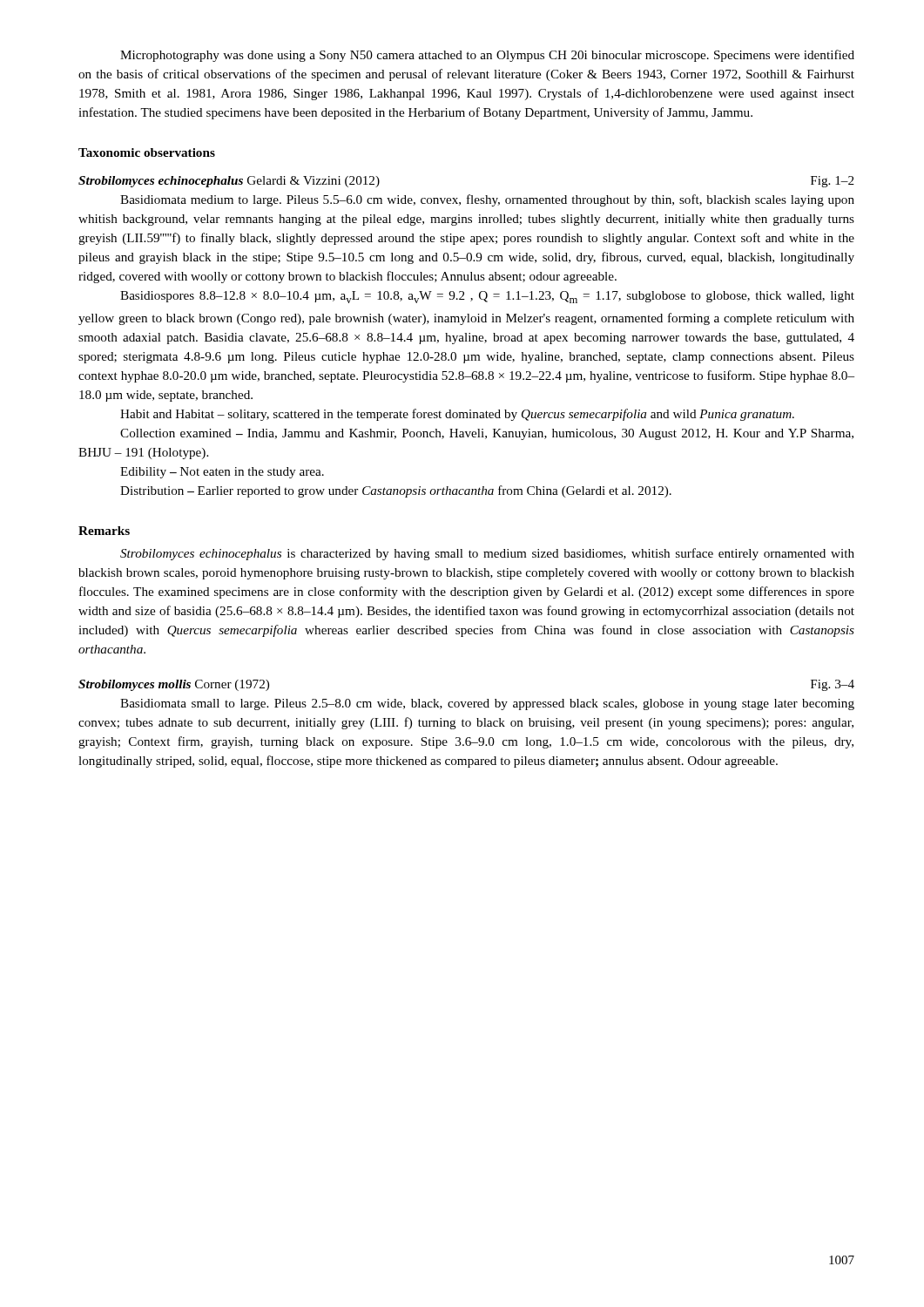Screen dimensions: 1307x924
Task: Locate the region starting "Collection examined – India, Jammu and"
Action: click(x=466, y=443)
